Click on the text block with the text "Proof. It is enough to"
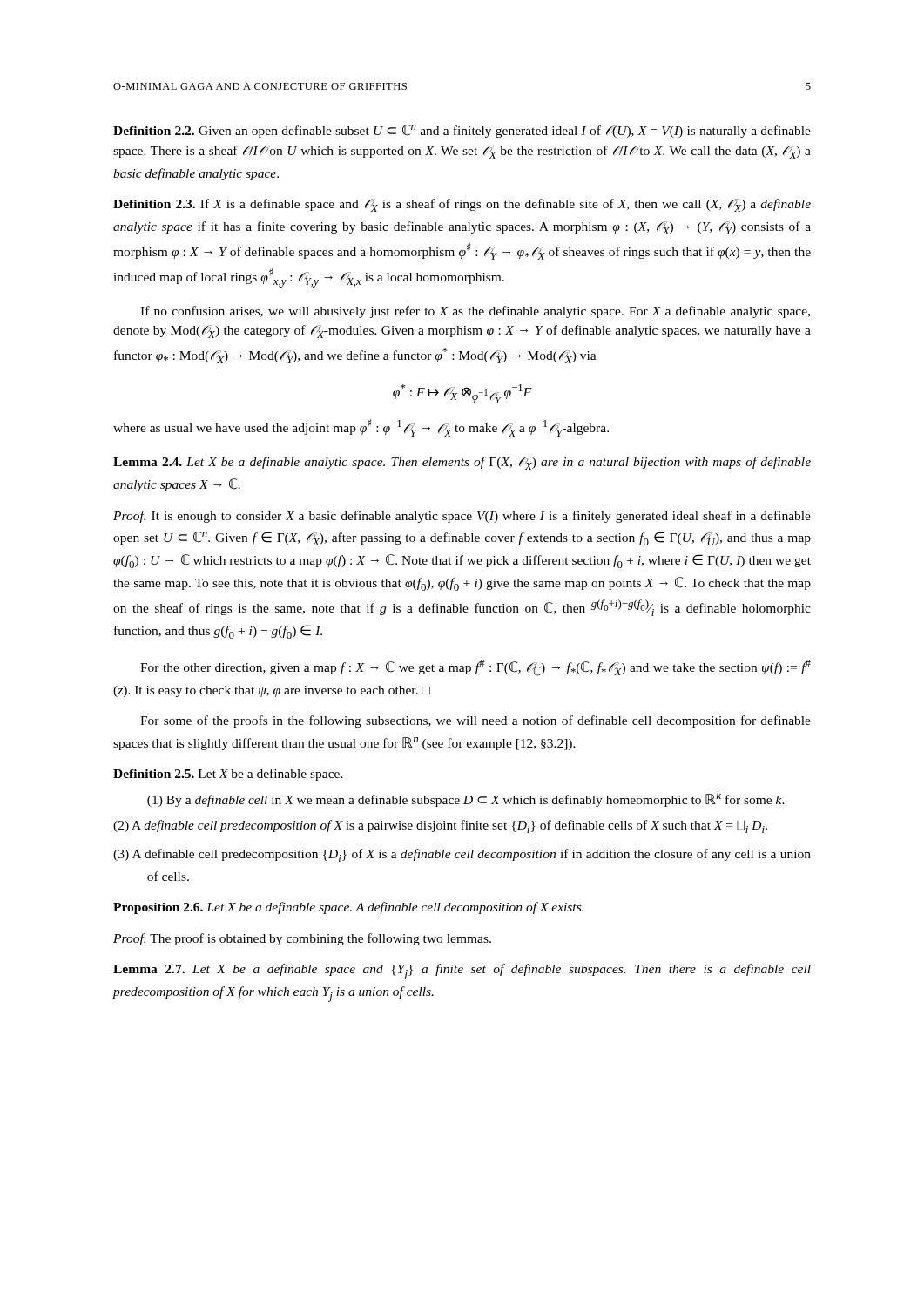The width and height of the screenshot is (924, 1307). (462, 603)
